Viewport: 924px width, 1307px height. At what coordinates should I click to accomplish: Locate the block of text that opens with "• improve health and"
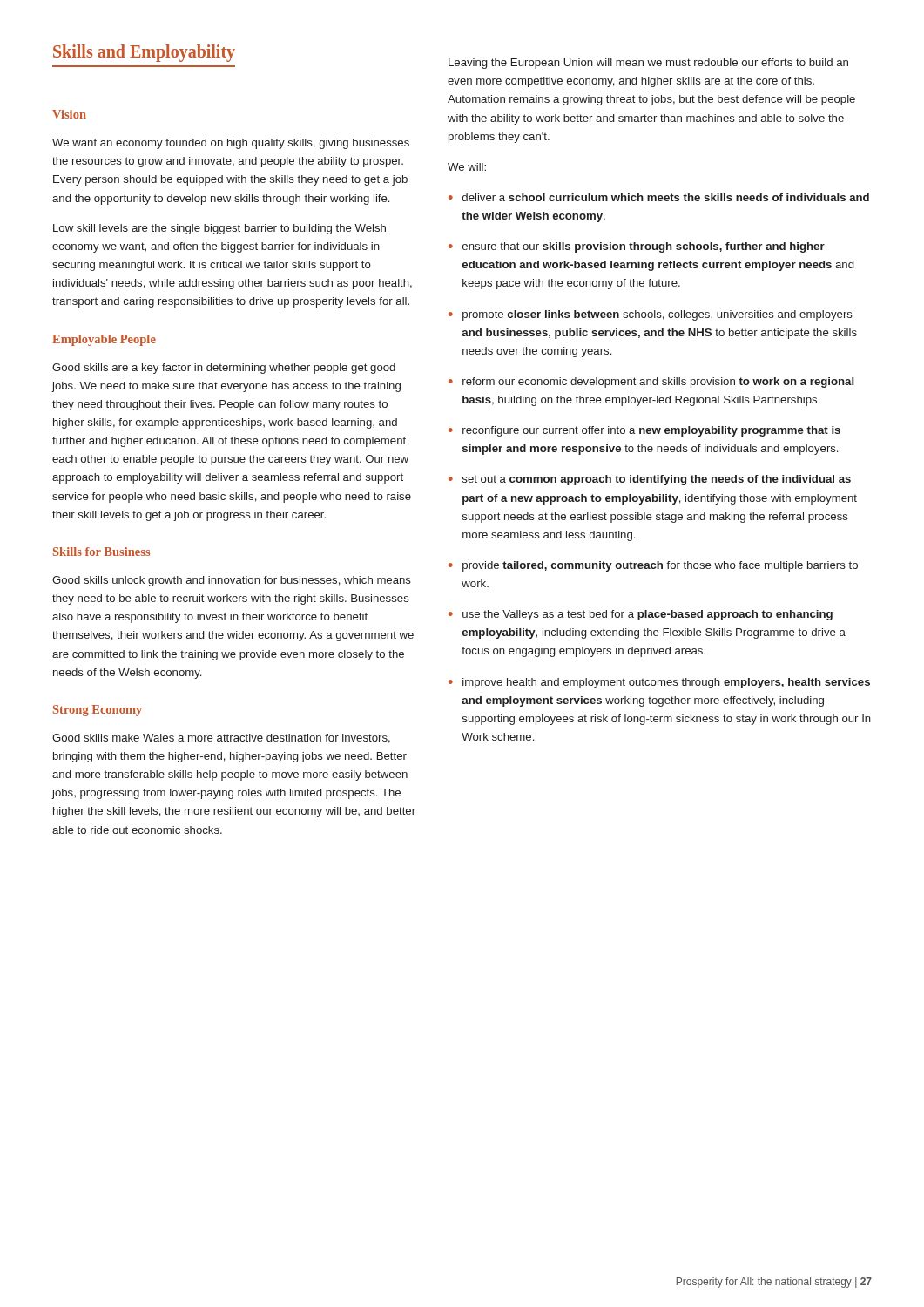(x=660, y=709)
